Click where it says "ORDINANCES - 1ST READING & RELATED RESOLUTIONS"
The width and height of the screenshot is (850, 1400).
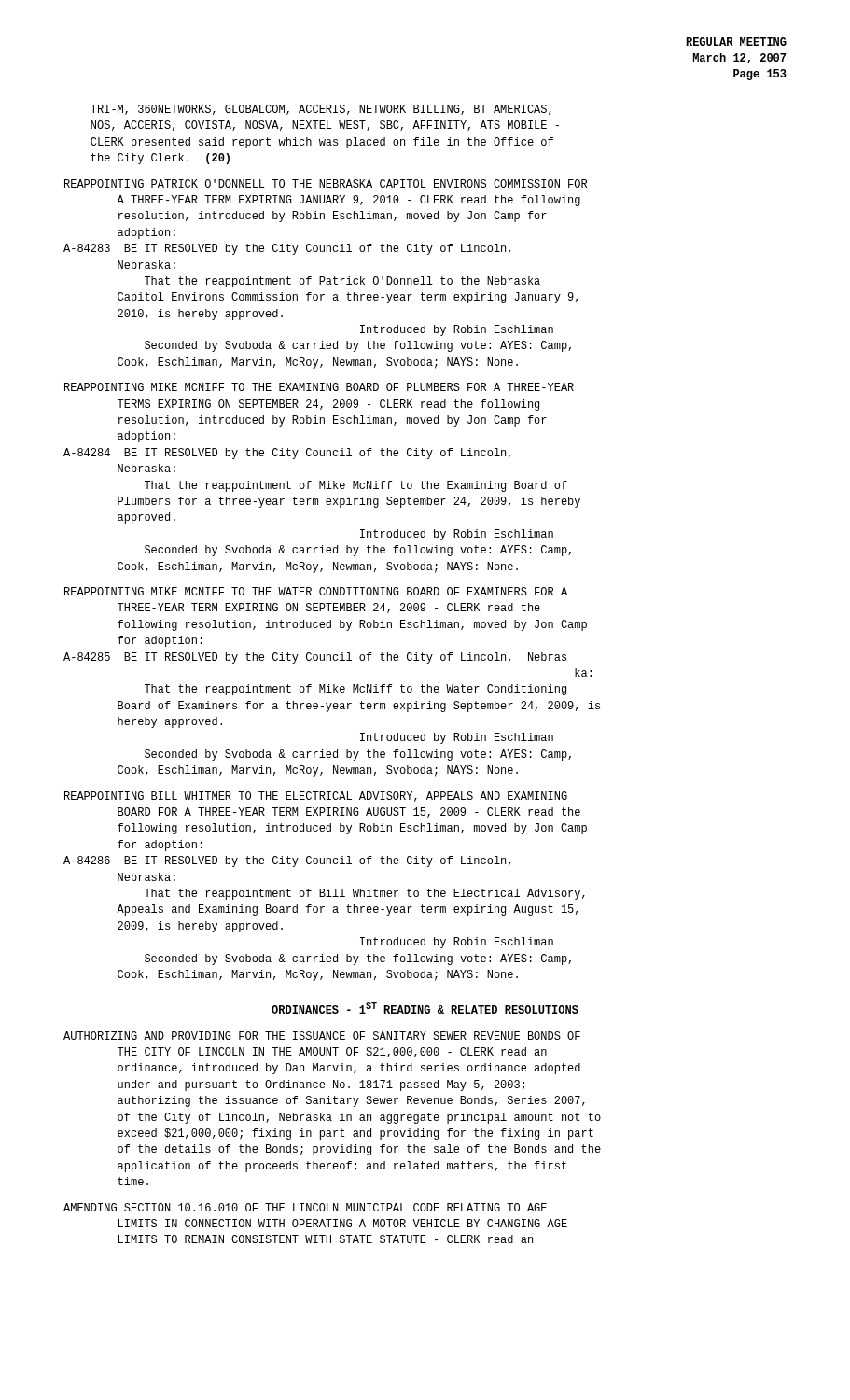(425, 1010)
